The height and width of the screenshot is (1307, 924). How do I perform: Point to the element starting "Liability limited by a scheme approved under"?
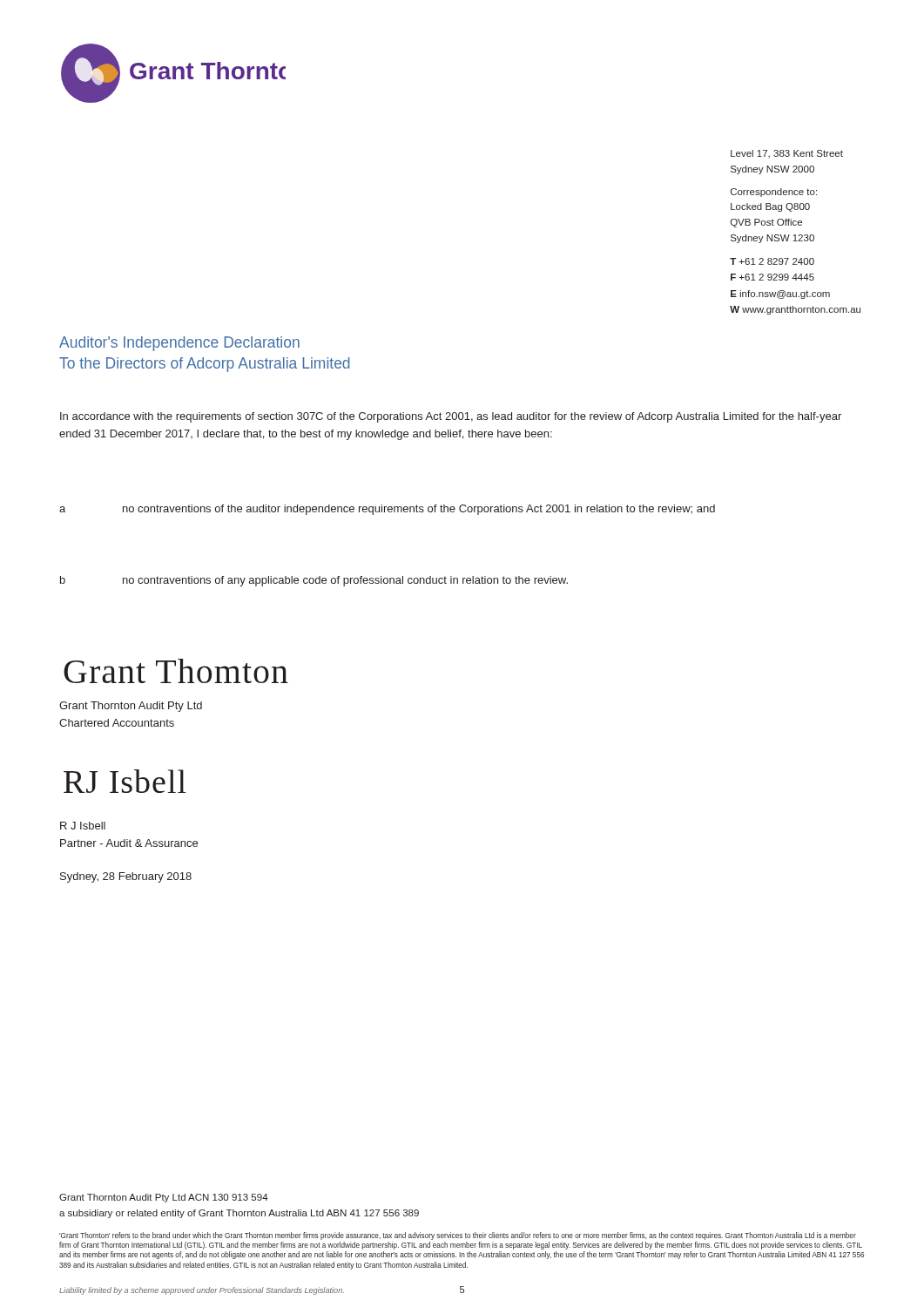point(202,1290)
